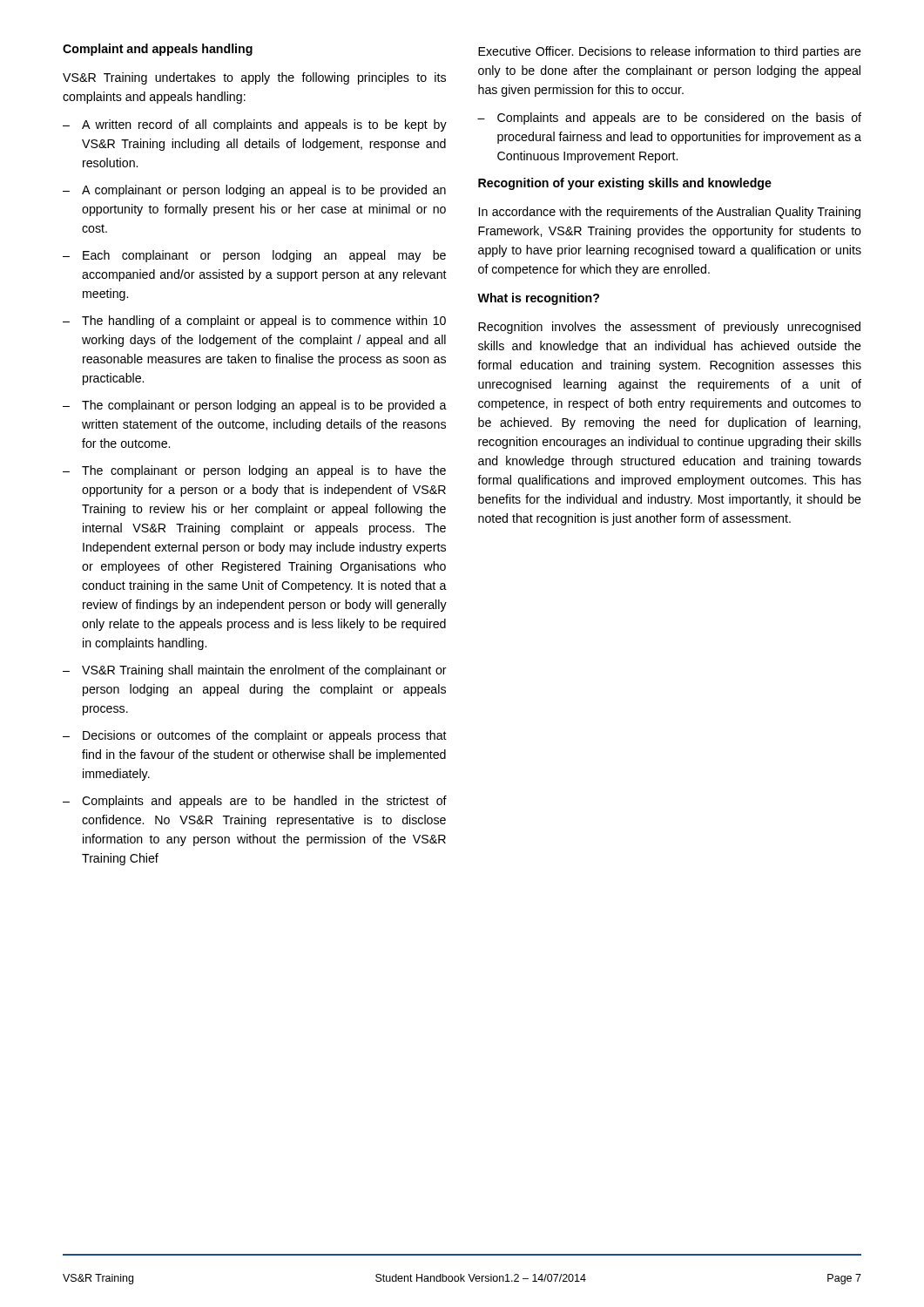
Task: Click on the region starting "Complaint and appeals handling"
Action: (255, 49)
